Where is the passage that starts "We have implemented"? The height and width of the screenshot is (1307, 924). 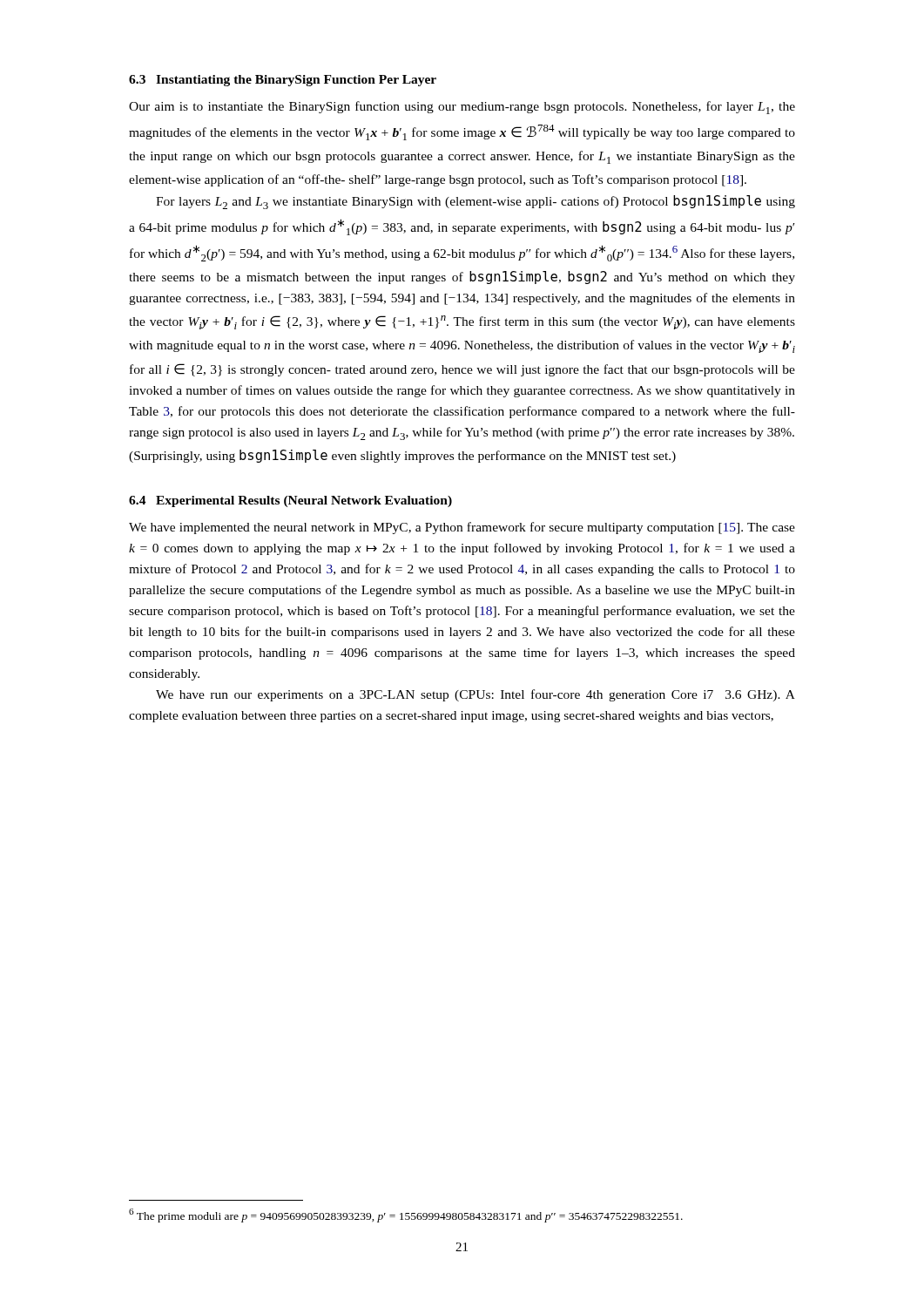(462, 621)
